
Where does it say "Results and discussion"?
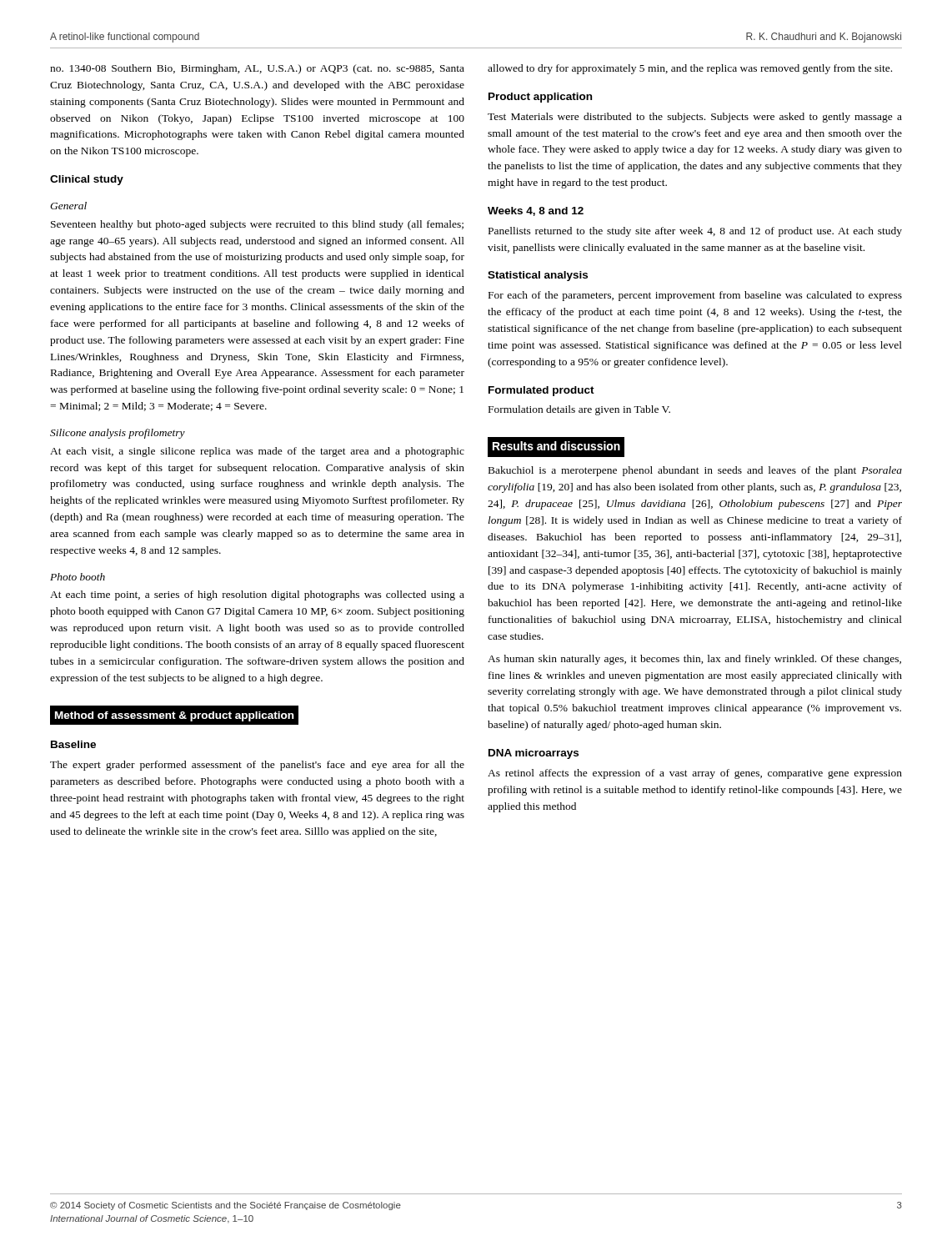tap(556, 447)
